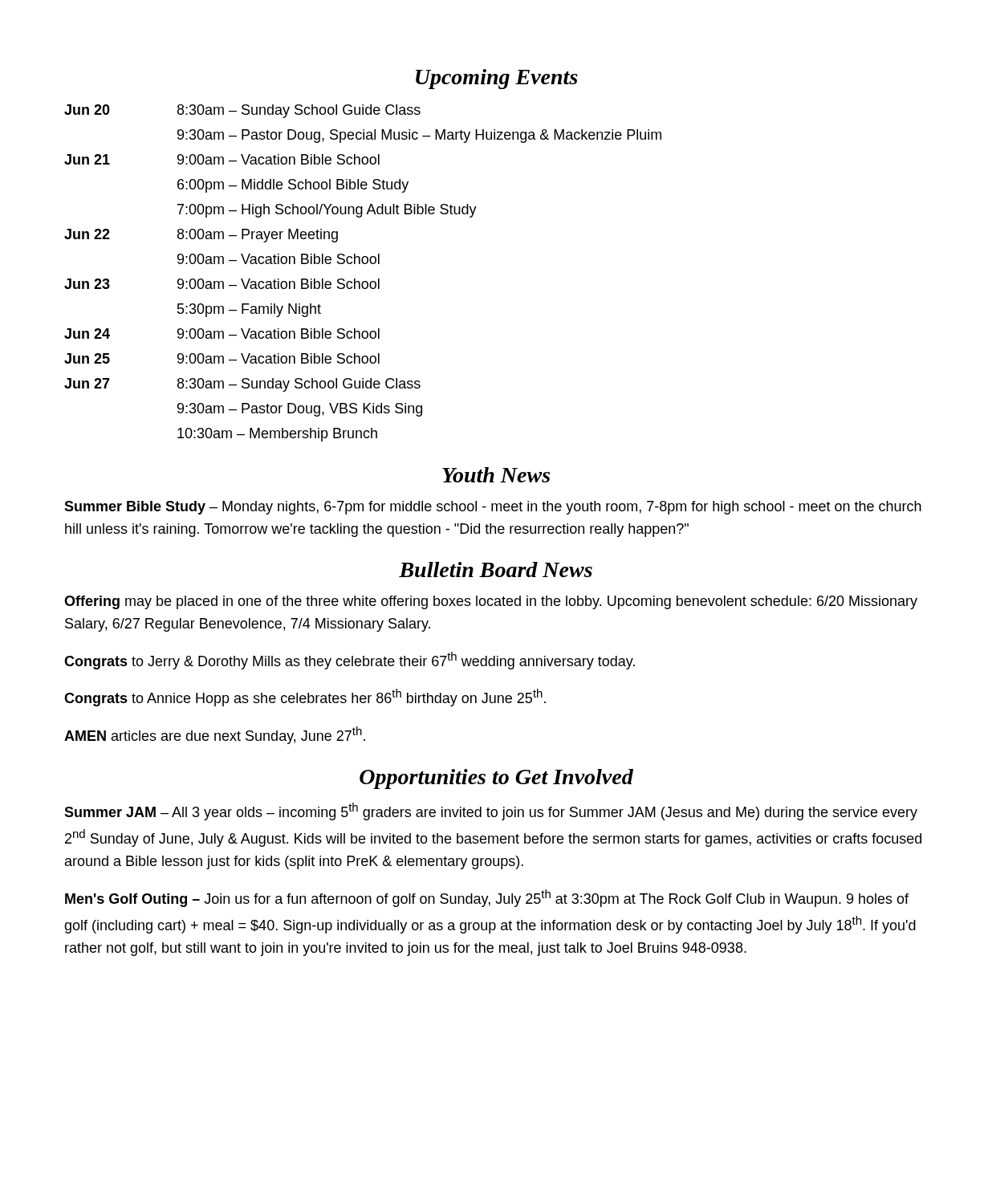Find the table
992x1204 pixels.
(496, 272)
